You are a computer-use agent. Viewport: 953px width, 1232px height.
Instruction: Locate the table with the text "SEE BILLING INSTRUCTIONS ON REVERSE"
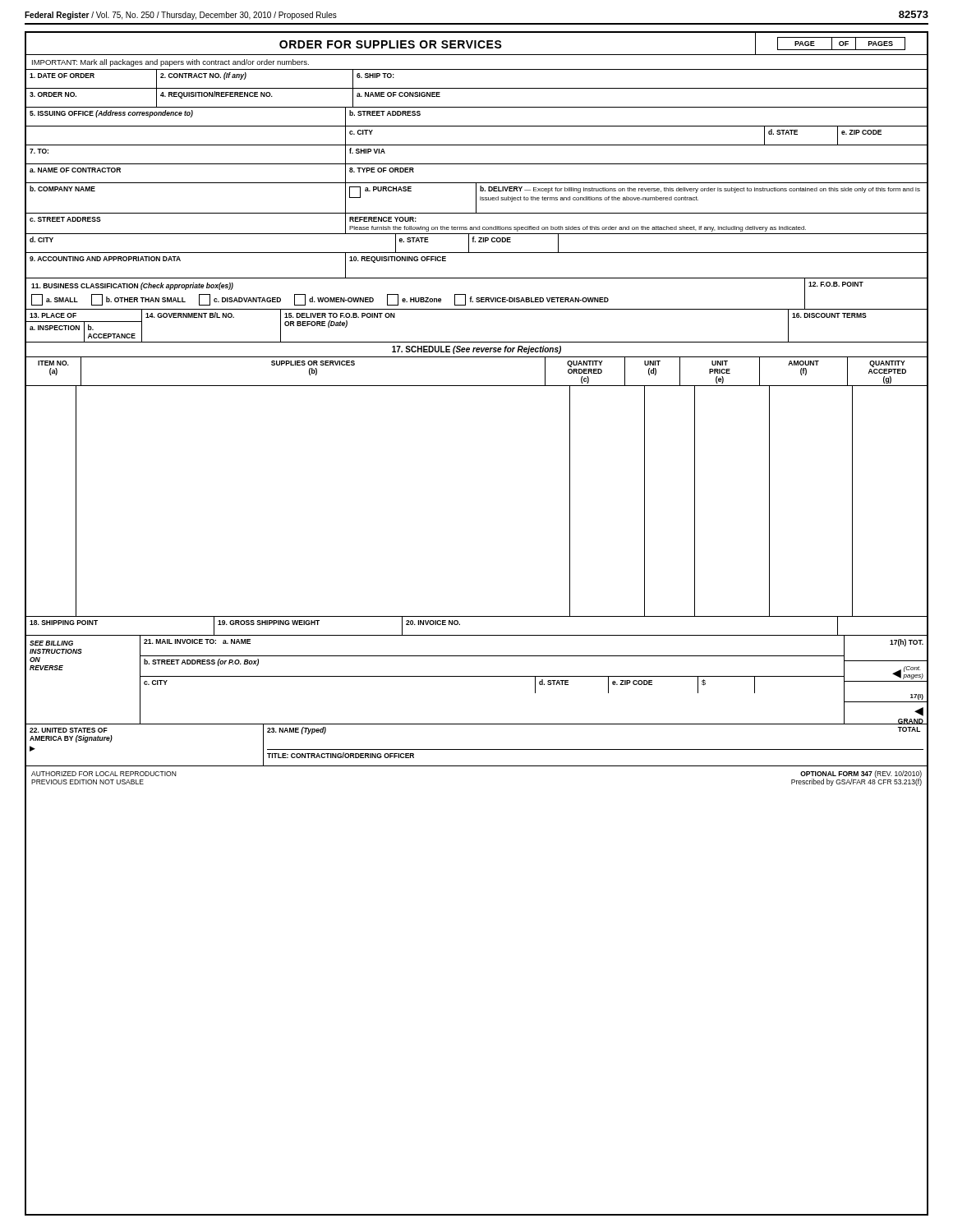coord(476,680)
